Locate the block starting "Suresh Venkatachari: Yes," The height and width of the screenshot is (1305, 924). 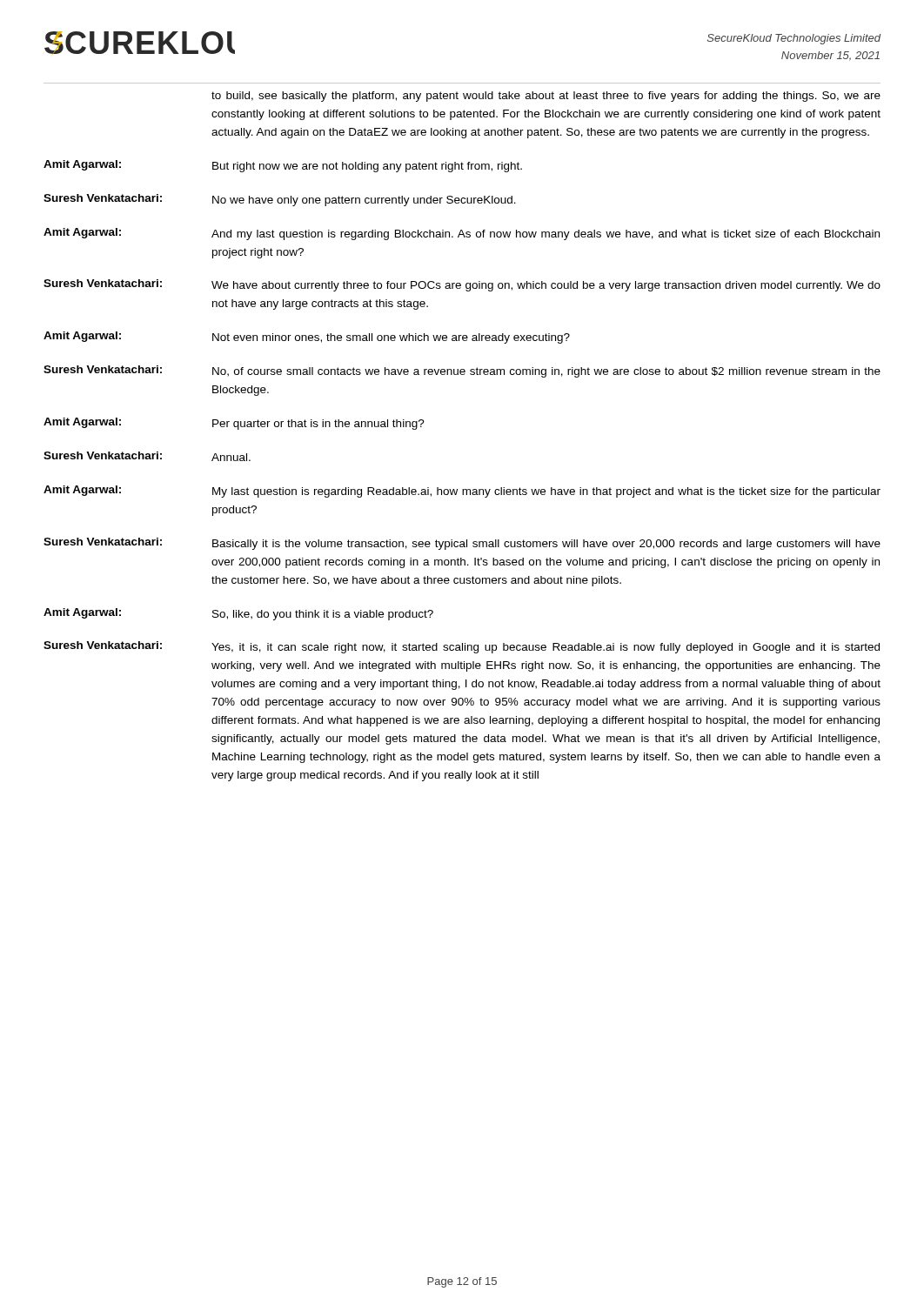(x=462, y=712)
